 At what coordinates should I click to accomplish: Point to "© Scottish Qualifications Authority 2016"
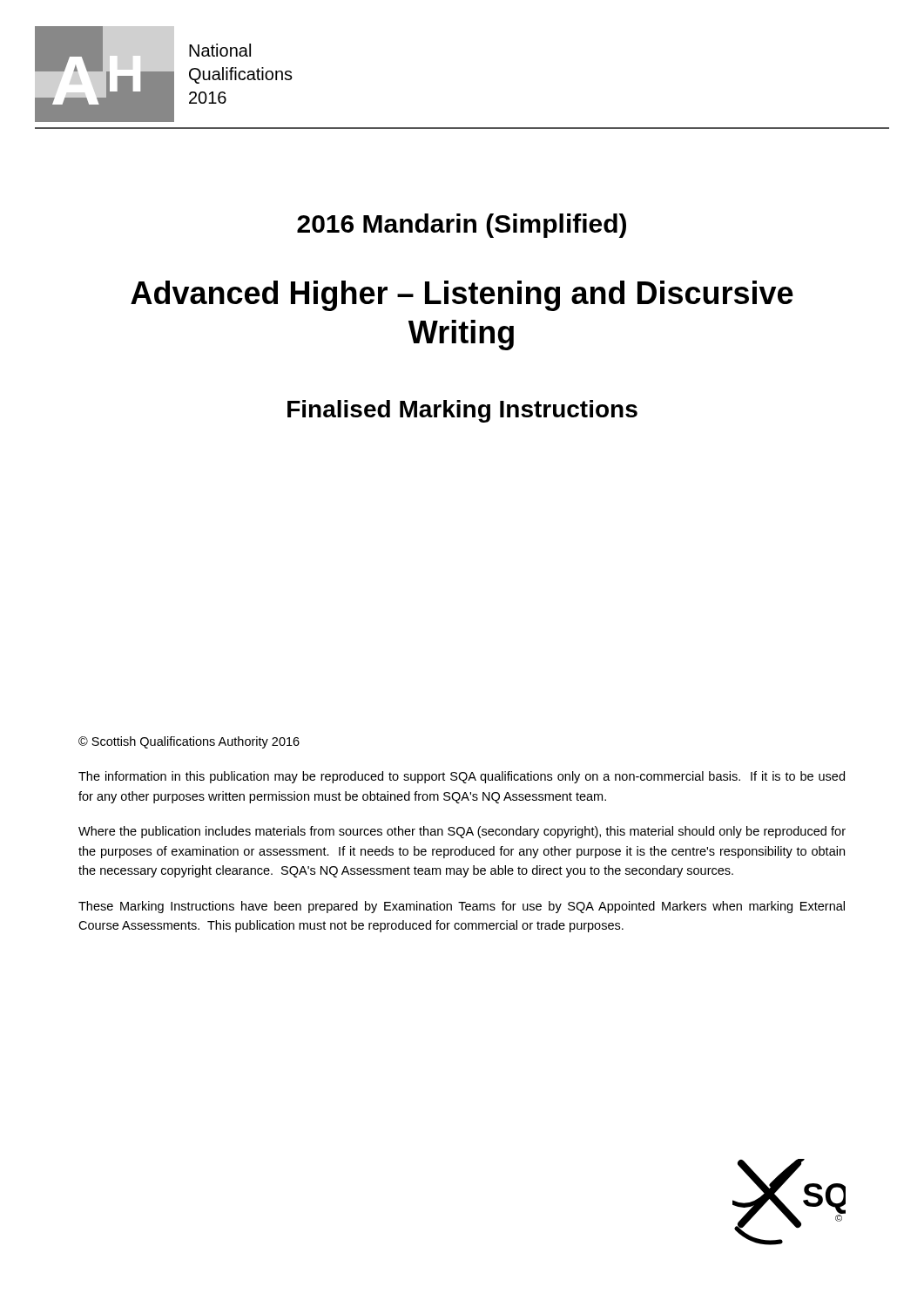pos(189,742)
